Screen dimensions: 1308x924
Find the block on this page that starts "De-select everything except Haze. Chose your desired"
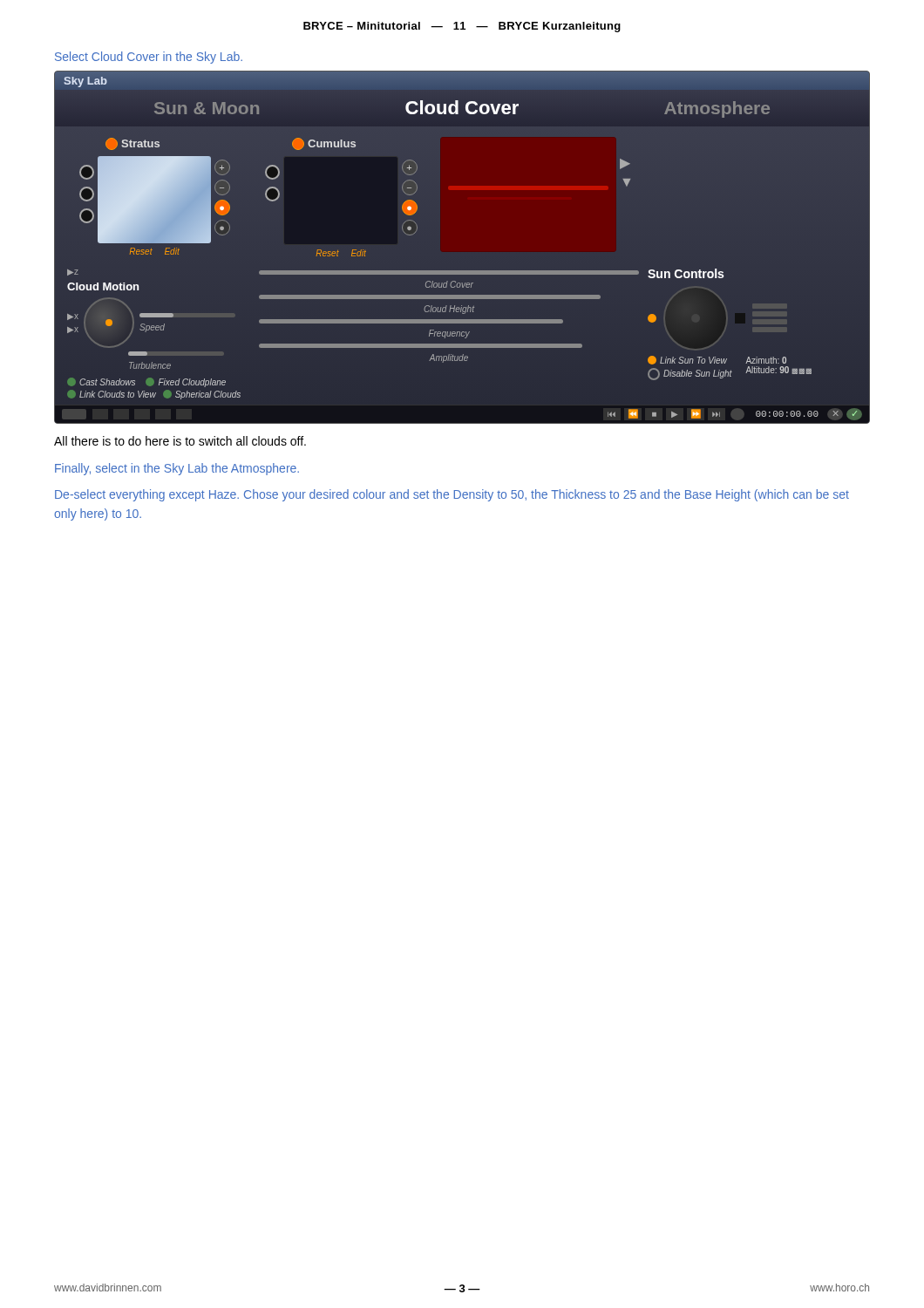tap(451, 504)
